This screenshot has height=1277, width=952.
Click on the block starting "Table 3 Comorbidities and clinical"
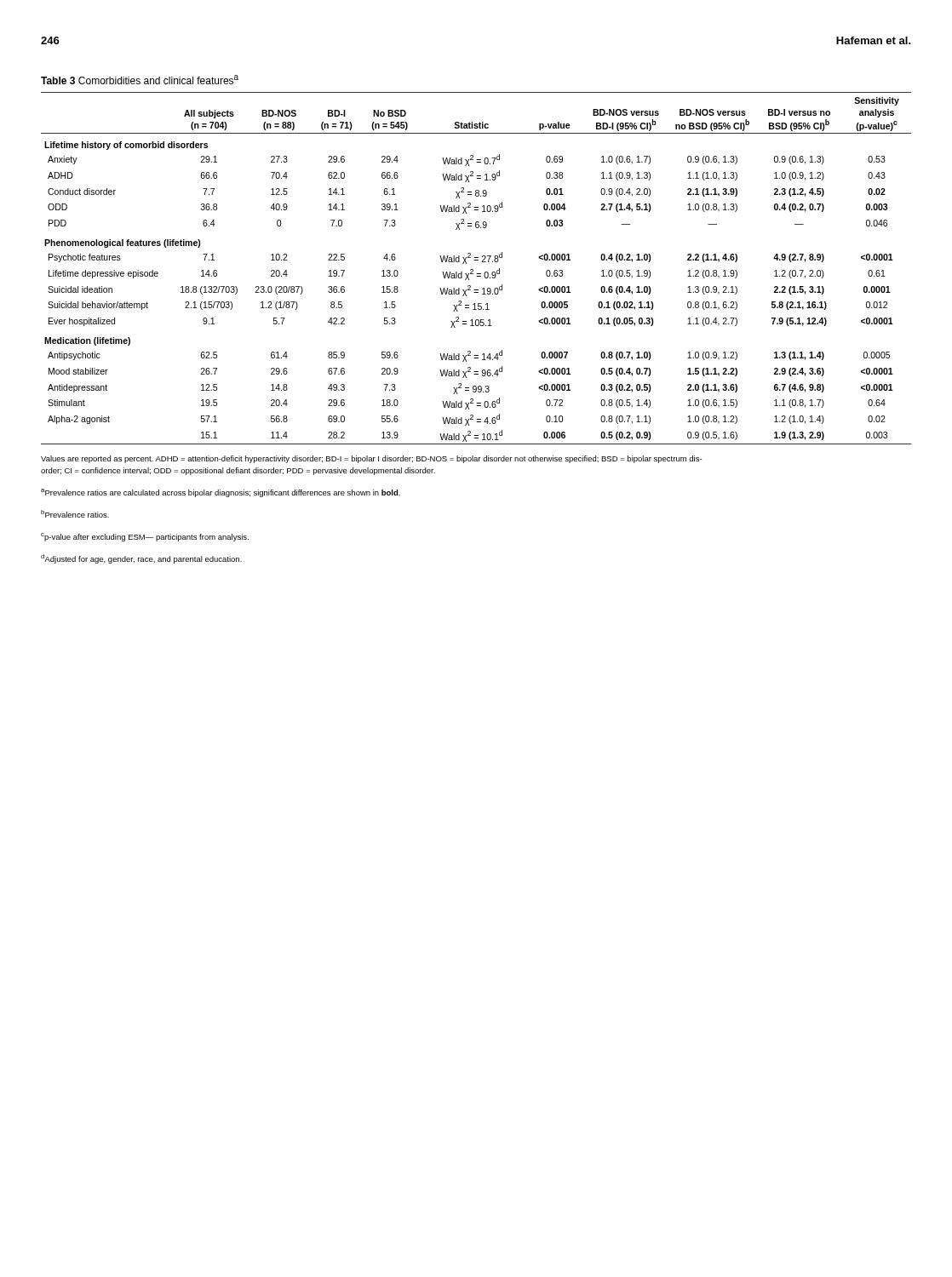click(140, 80)
